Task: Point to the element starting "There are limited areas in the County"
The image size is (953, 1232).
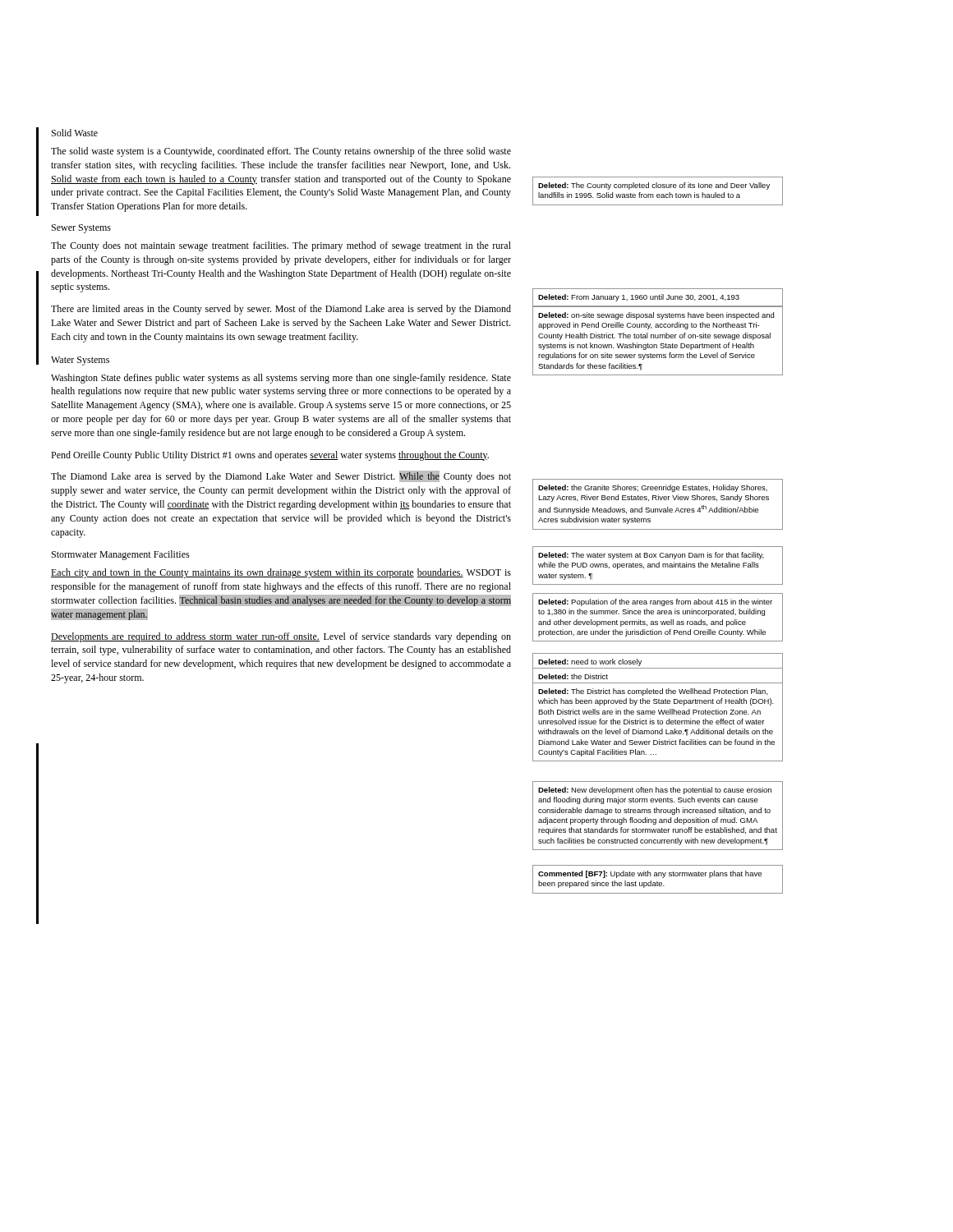Action: pos(281,323)
